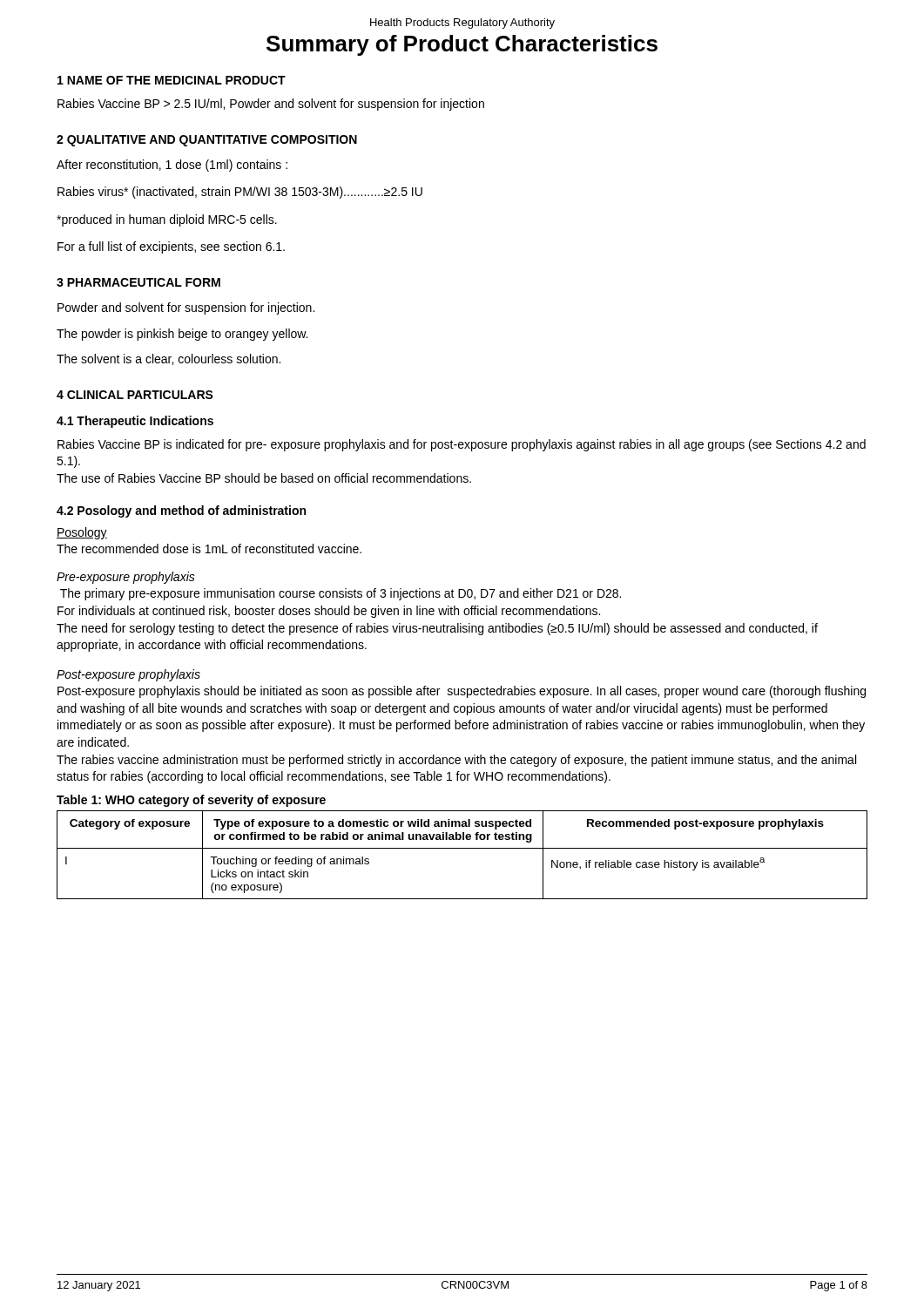This screenshot has height=1307, width=924.
Task: Find the text with the text "The powder is pinkish beige to orangey yellow."
Action: [x=183, y=333]
